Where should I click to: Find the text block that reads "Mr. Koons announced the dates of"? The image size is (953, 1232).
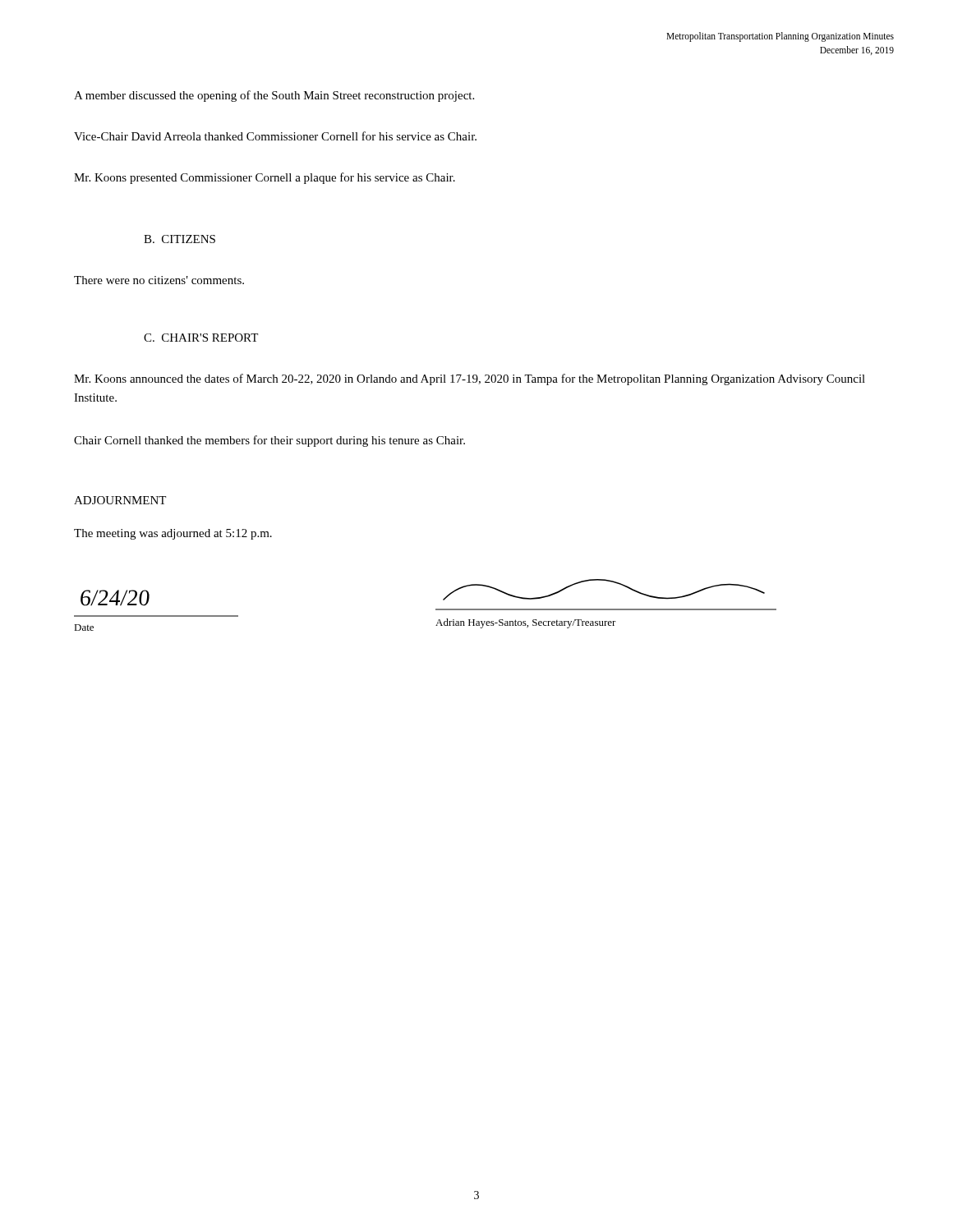[x=470, y=388]
